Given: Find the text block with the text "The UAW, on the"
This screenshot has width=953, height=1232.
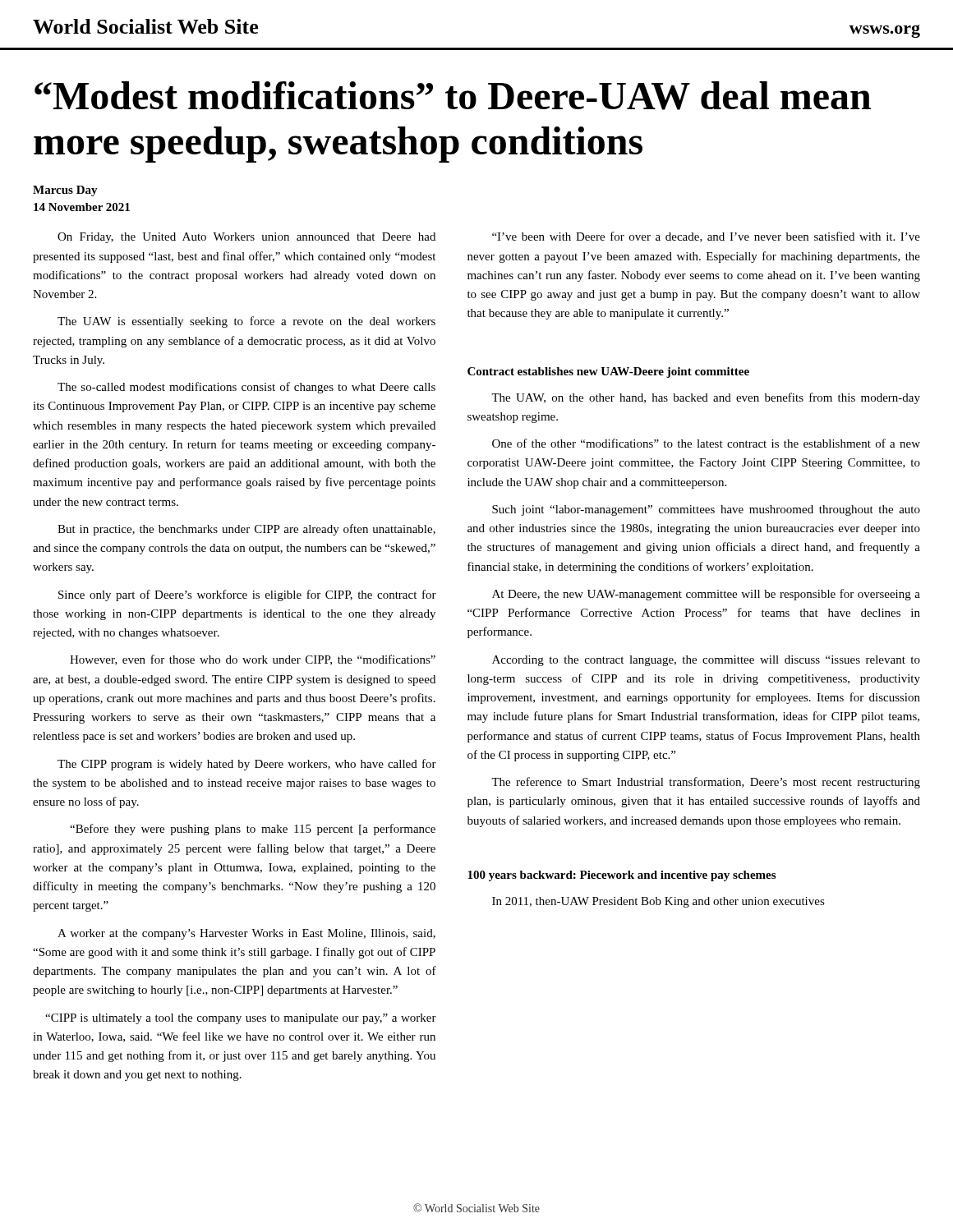Looking at the screenshot, I should coord(694,407).
